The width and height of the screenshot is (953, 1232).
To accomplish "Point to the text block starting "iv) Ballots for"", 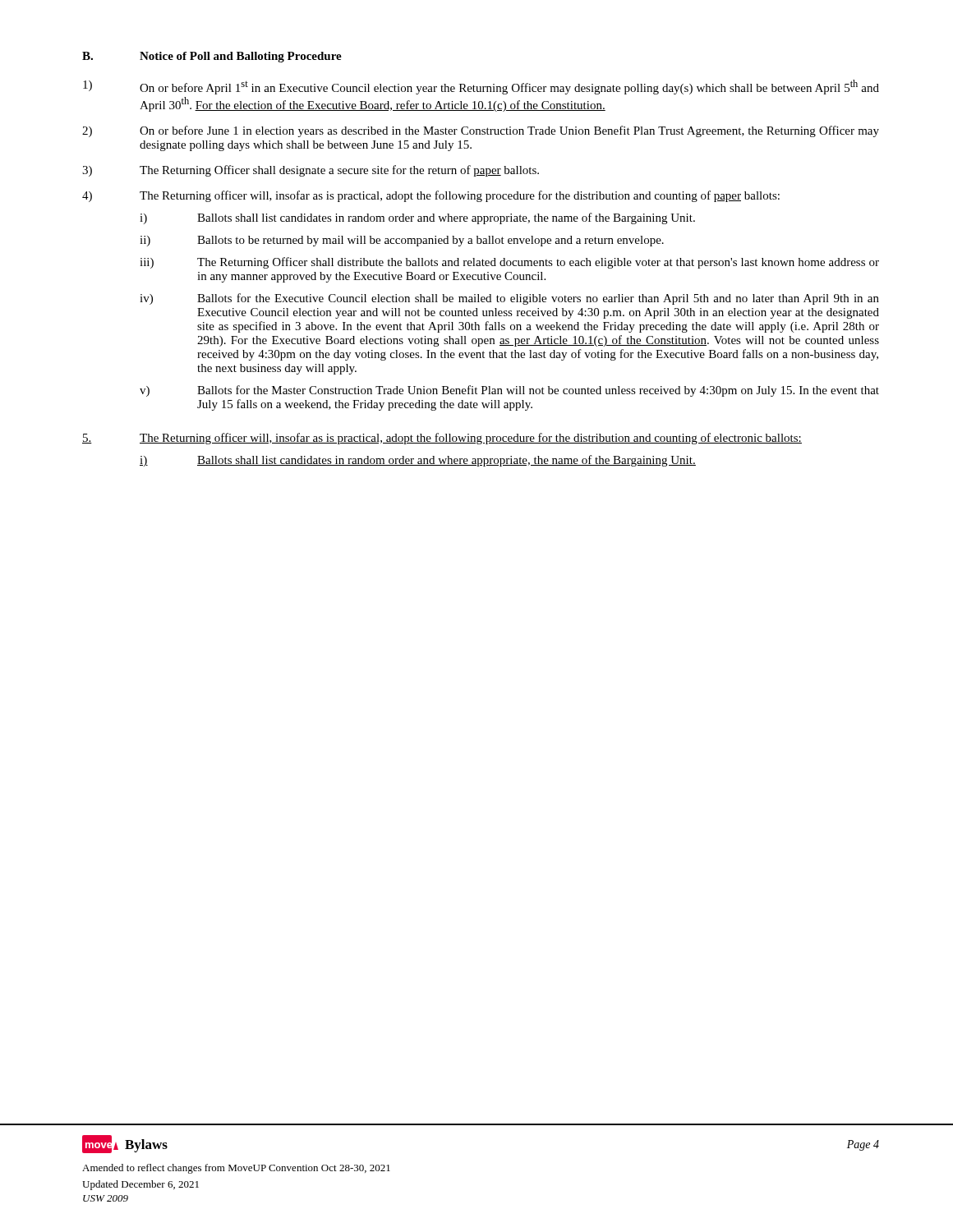I will point(509,334).
